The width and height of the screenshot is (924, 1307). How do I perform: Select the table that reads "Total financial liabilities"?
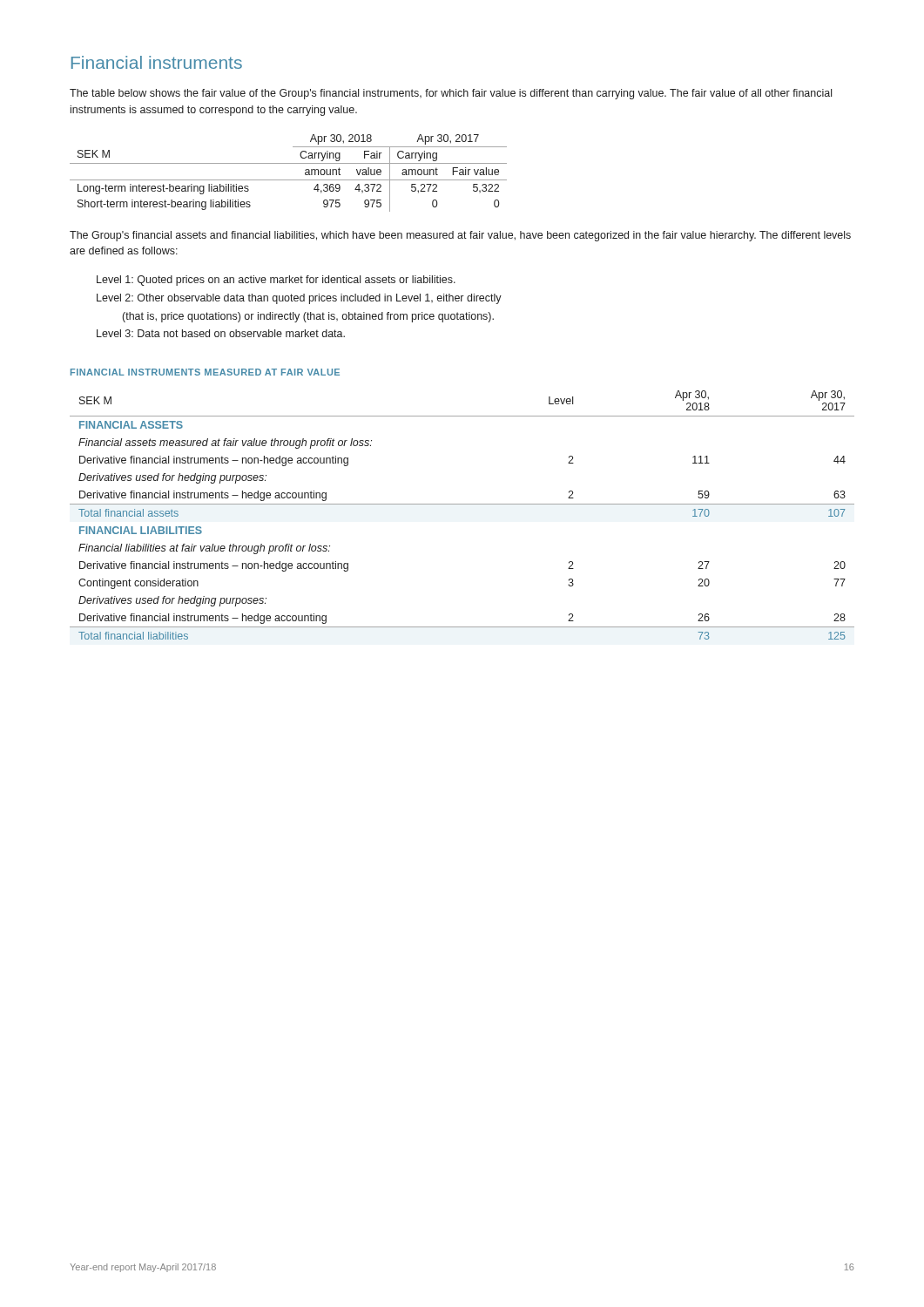pos(462,515)
